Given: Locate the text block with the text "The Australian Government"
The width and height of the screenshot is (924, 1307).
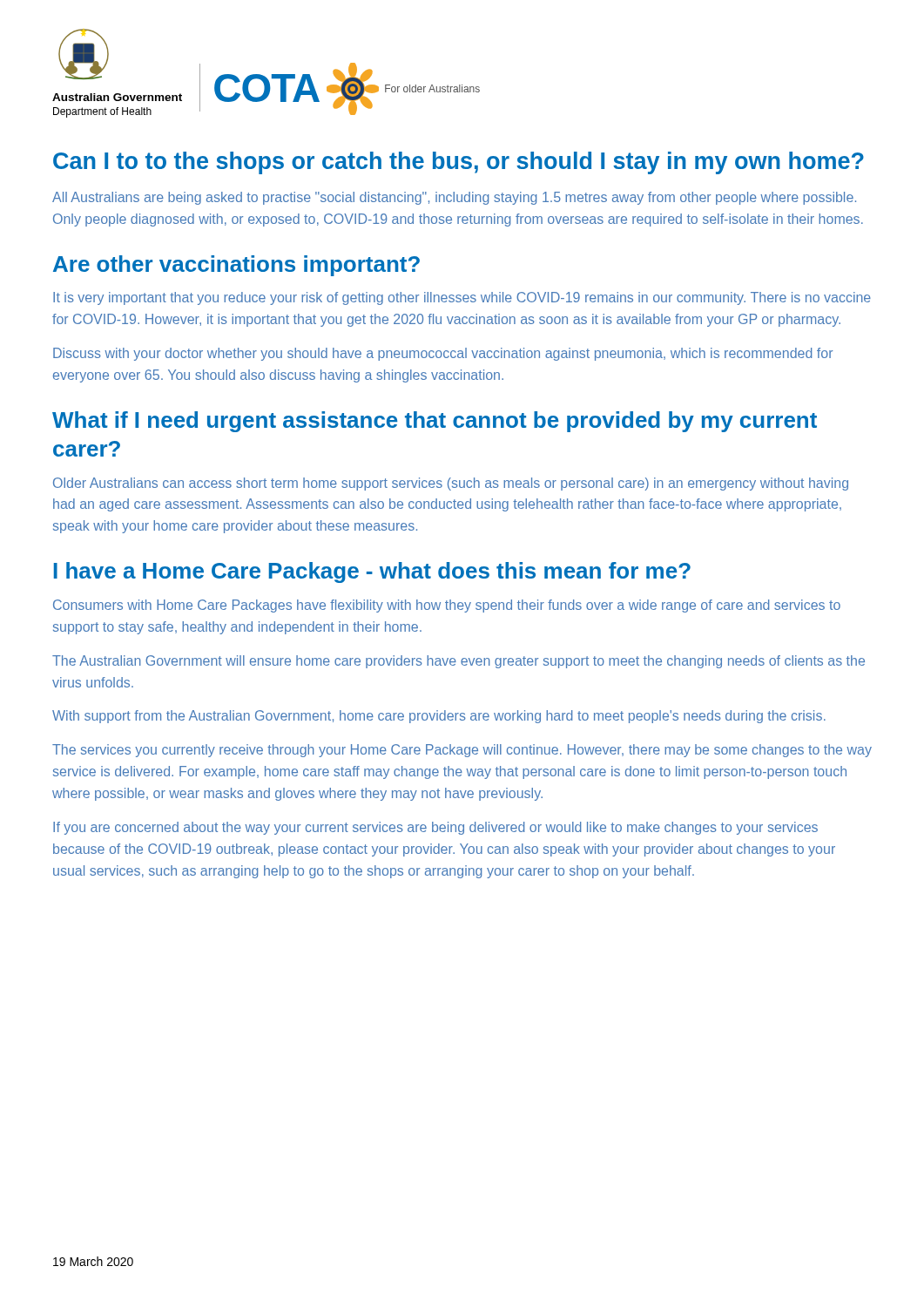Looking at the screenshot, I should point(459,671).
